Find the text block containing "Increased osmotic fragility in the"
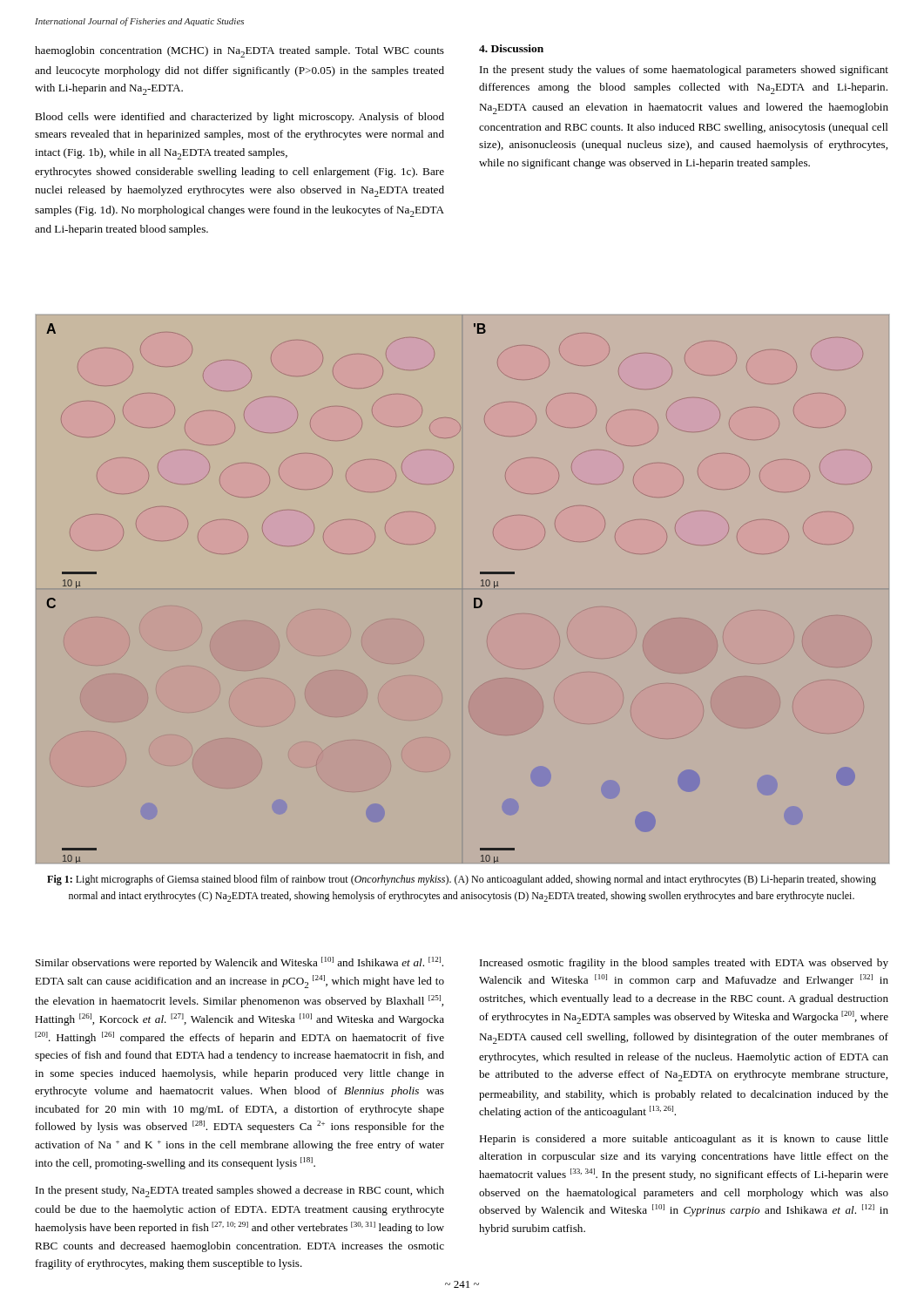Image resolution: width=924 pixels, height=1307 pixels. pos(684,1037)
